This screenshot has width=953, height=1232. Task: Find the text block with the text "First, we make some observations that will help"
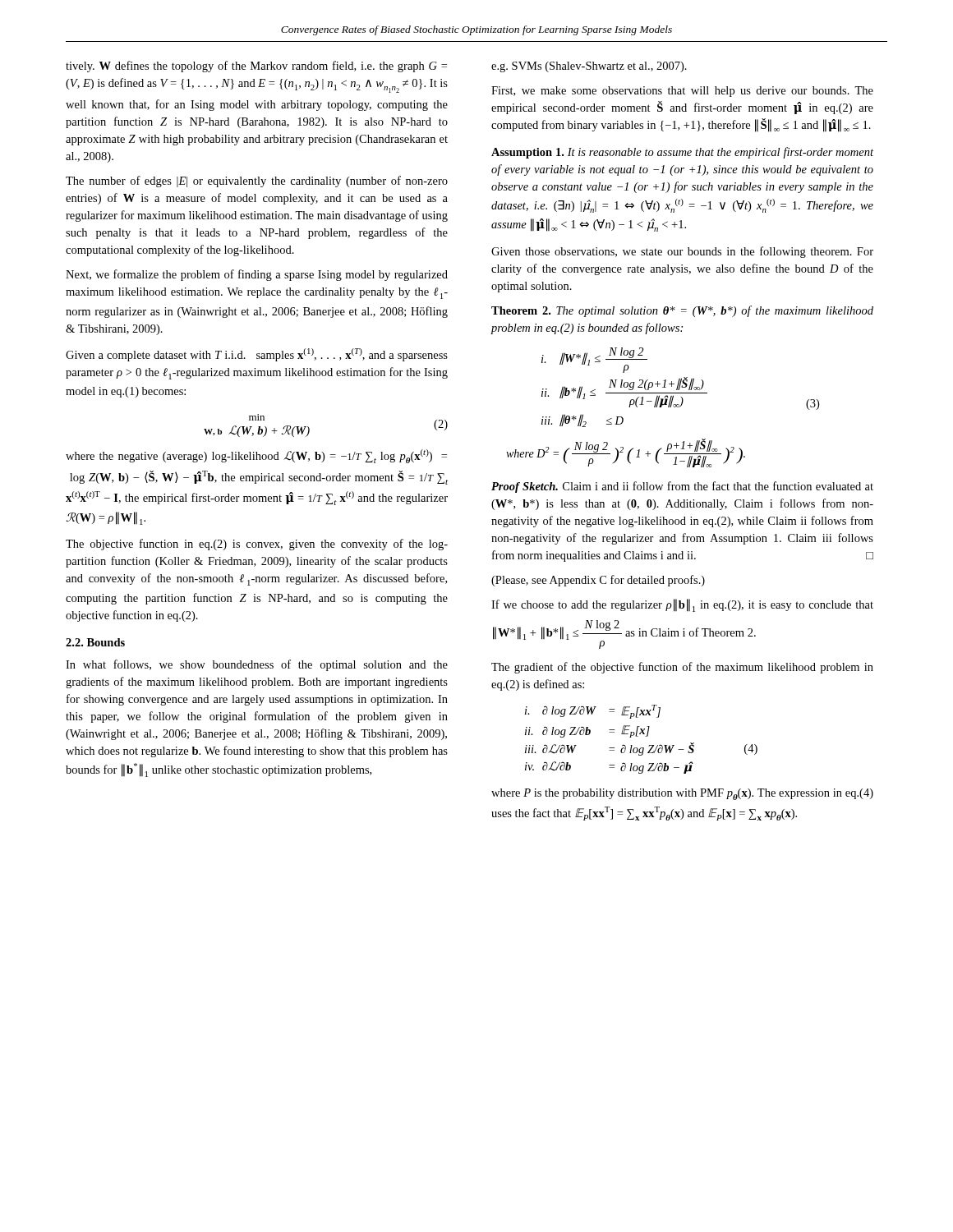coord(682,109)
